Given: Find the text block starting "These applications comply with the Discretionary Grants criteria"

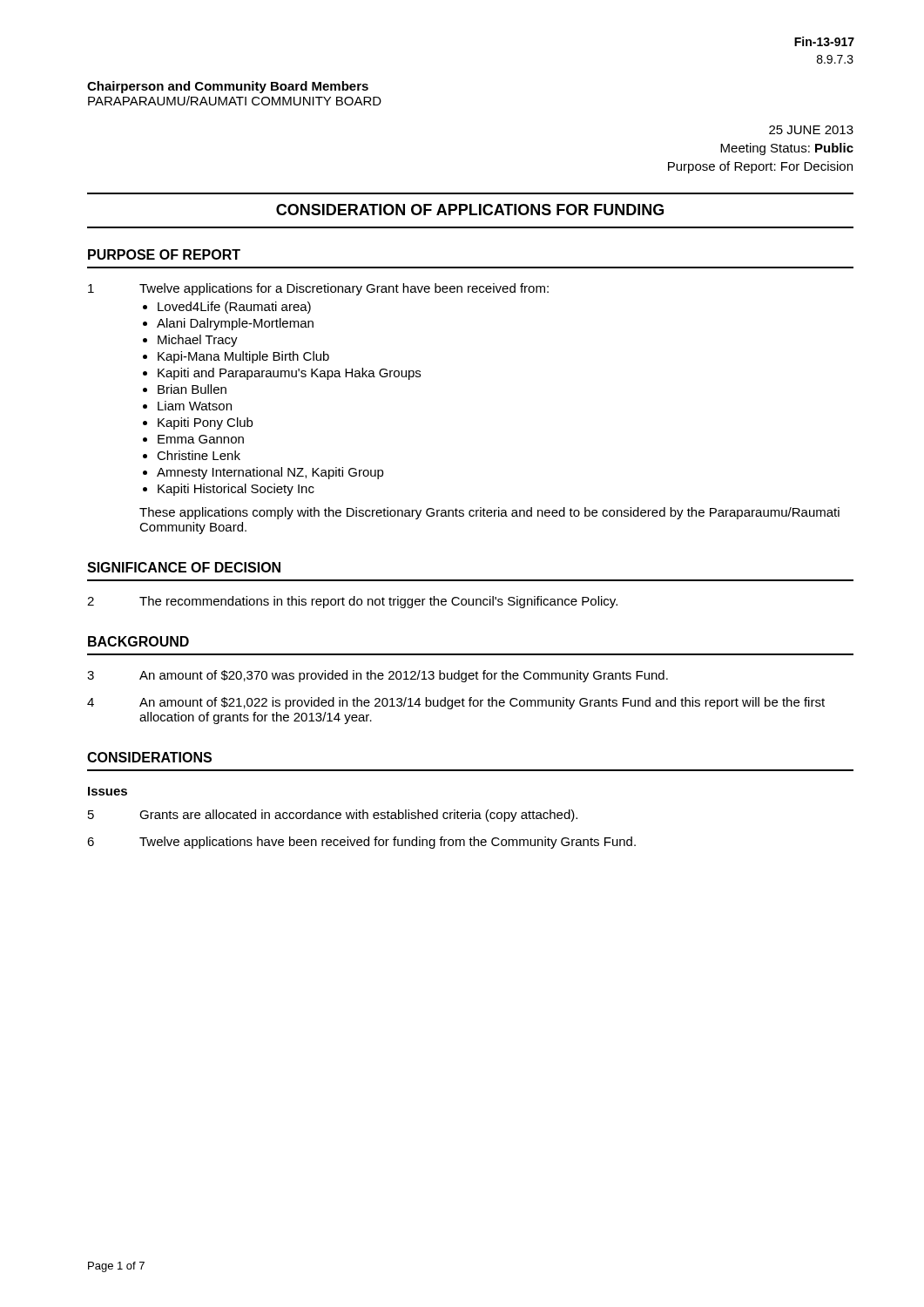Looking at the screenshot, I should pos(490,519).
